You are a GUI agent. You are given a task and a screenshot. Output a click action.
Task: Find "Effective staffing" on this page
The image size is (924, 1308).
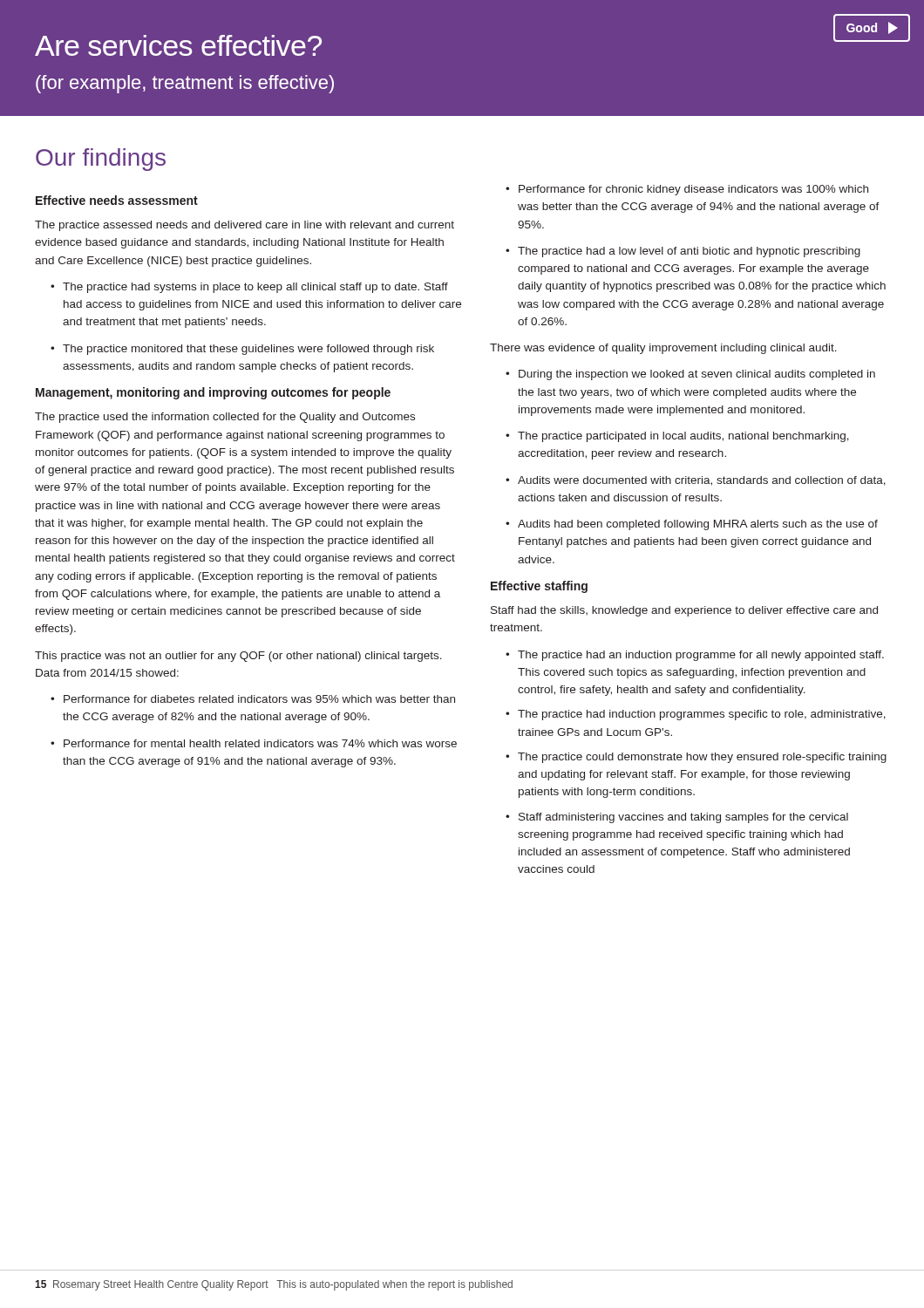coord(539,586)
